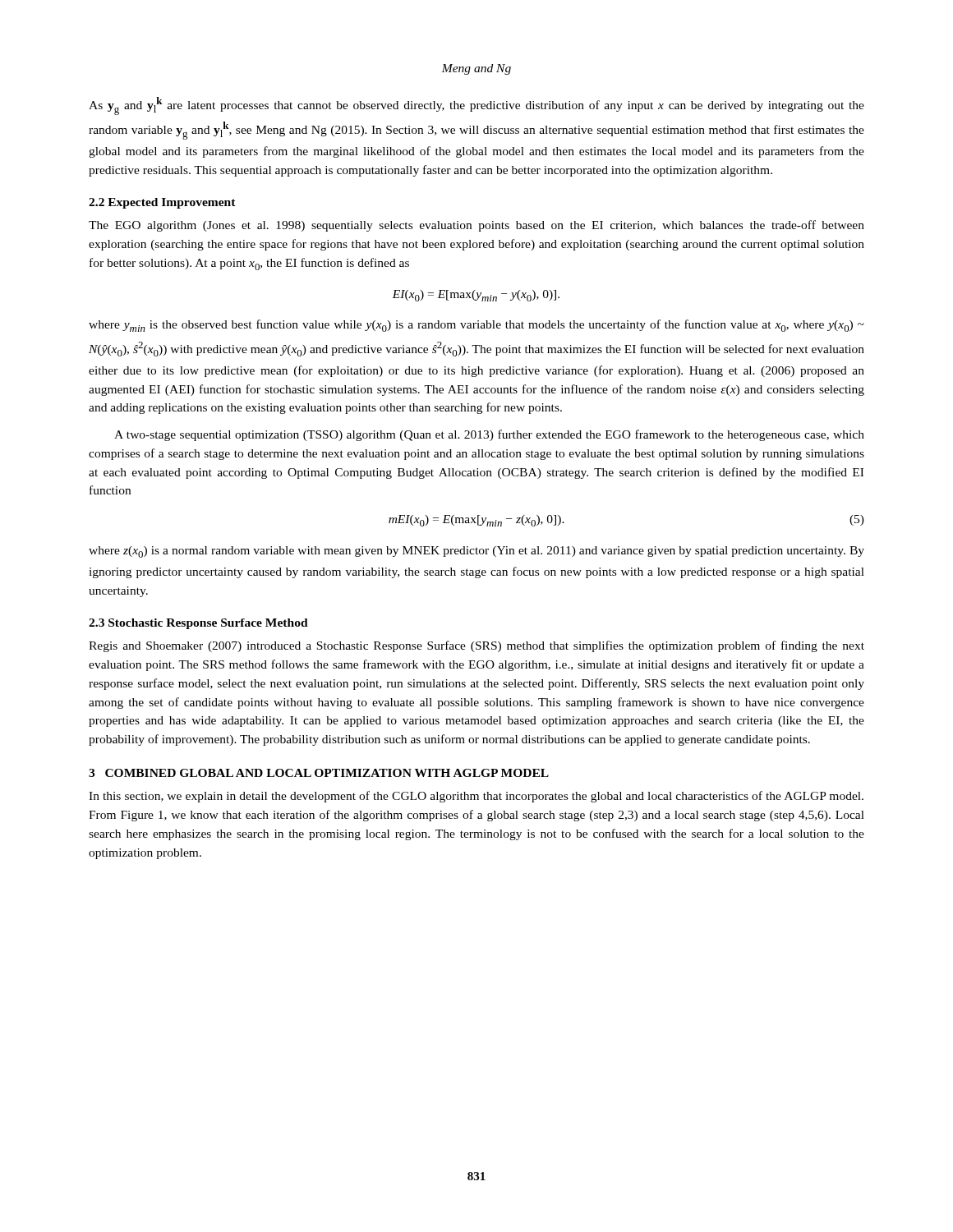Locate the text block starting "In this section, we explain"
This screenshot has width=953, height=1232.
tap(476, 824)
